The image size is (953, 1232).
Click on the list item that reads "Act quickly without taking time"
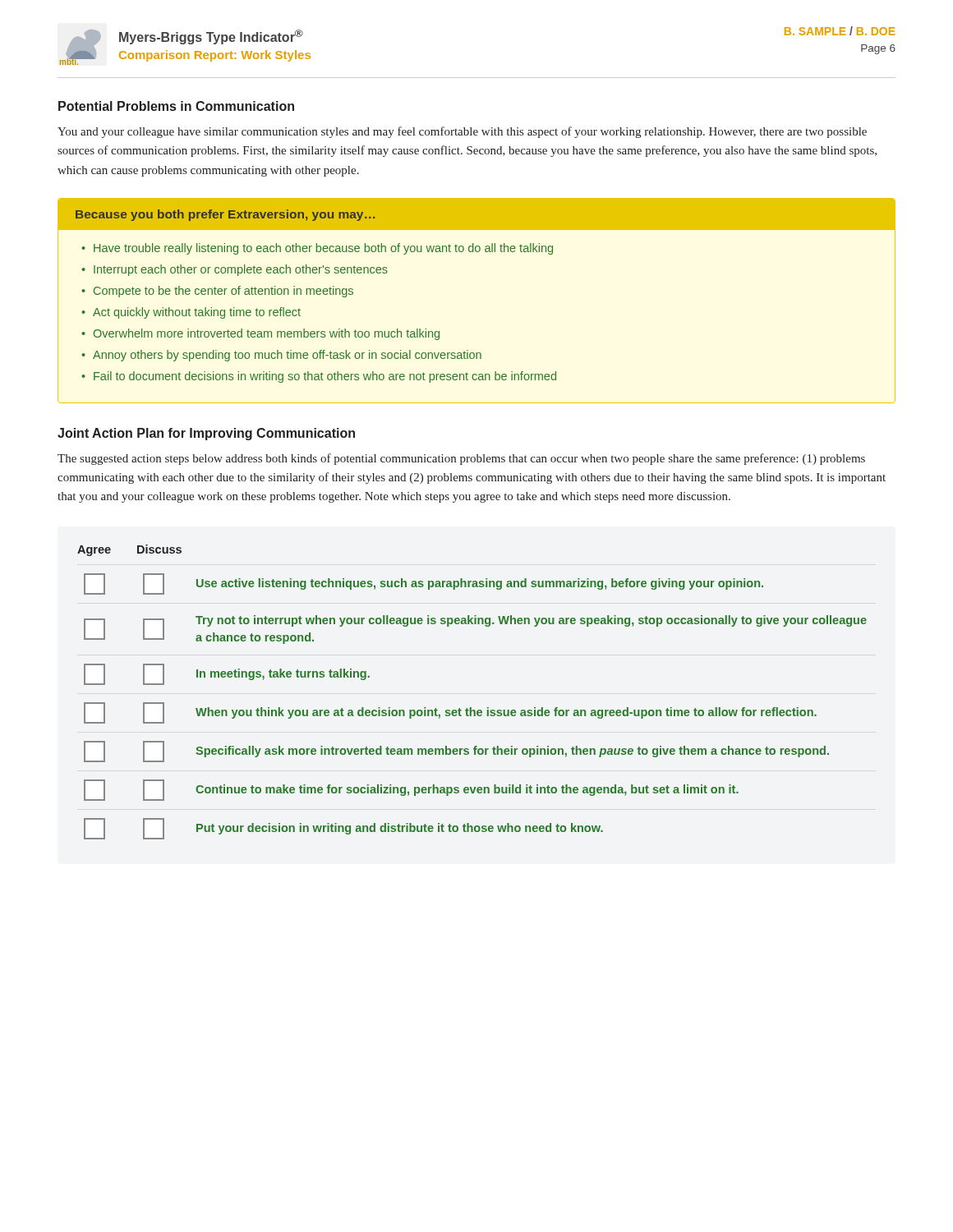pos(197,312)
